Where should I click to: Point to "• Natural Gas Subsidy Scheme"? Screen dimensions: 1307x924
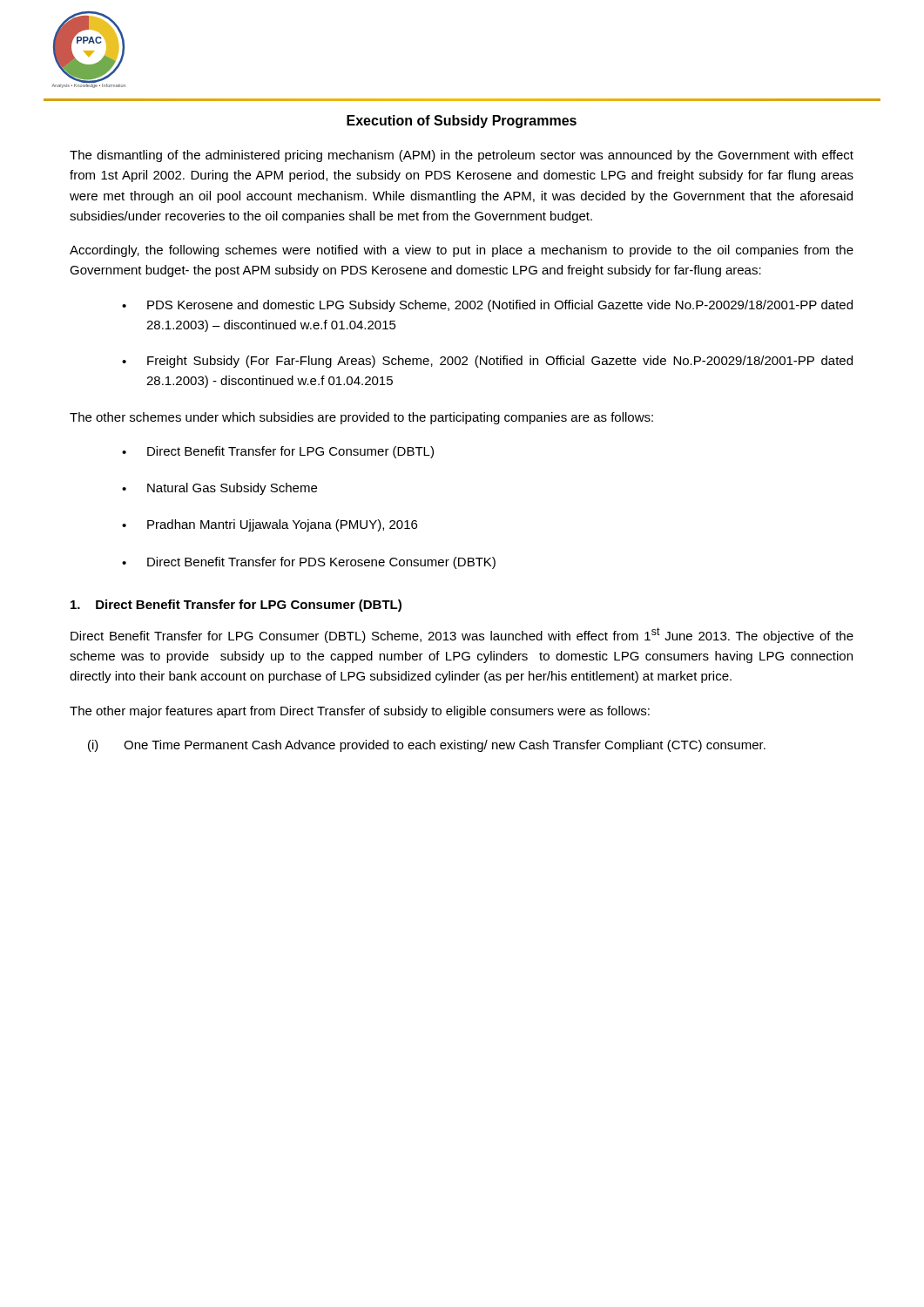[219, 489]
